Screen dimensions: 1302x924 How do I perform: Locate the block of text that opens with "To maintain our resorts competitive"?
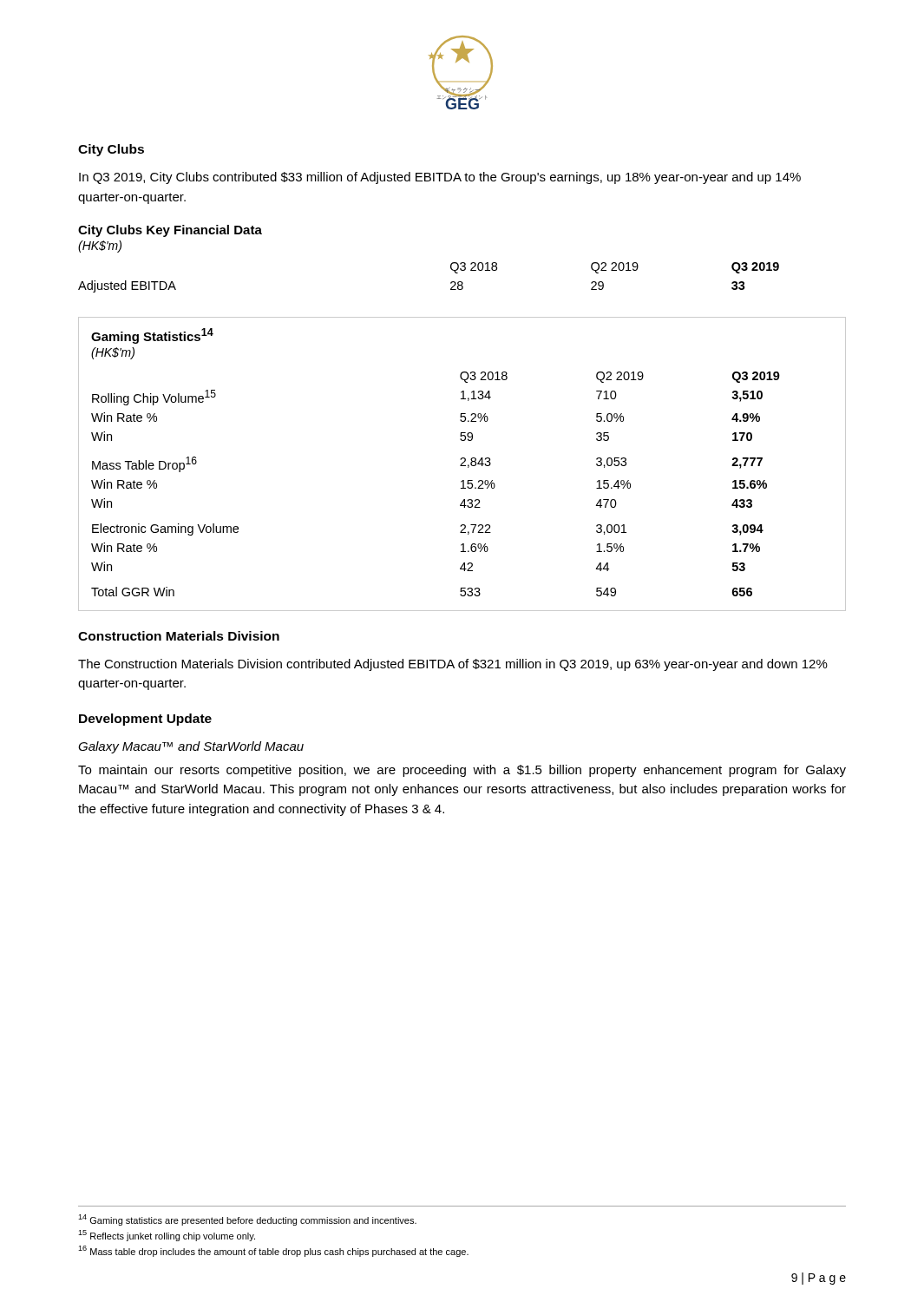tap(462, 789)
